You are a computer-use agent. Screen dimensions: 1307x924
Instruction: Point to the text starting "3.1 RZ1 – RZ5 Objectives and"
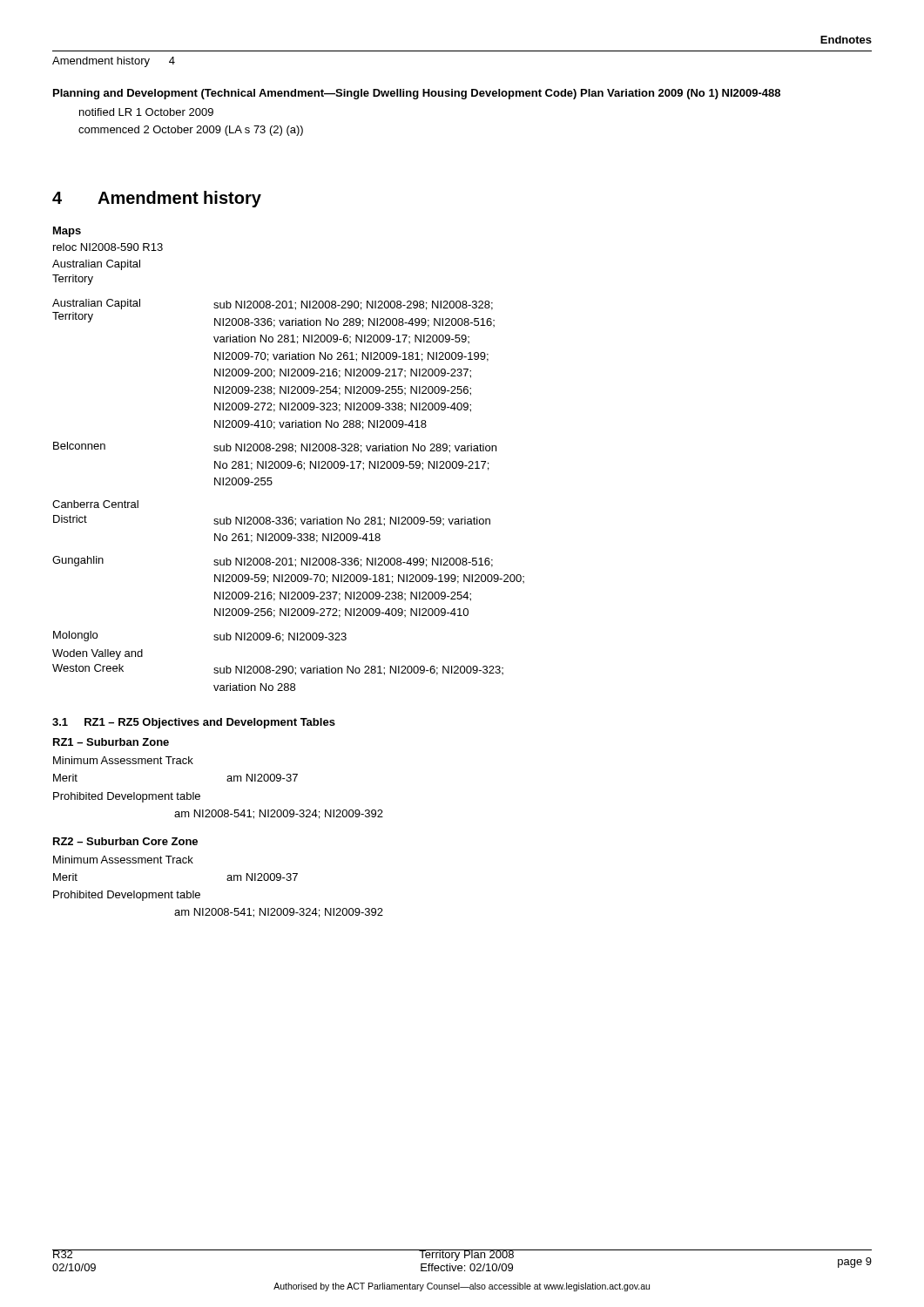194,722
